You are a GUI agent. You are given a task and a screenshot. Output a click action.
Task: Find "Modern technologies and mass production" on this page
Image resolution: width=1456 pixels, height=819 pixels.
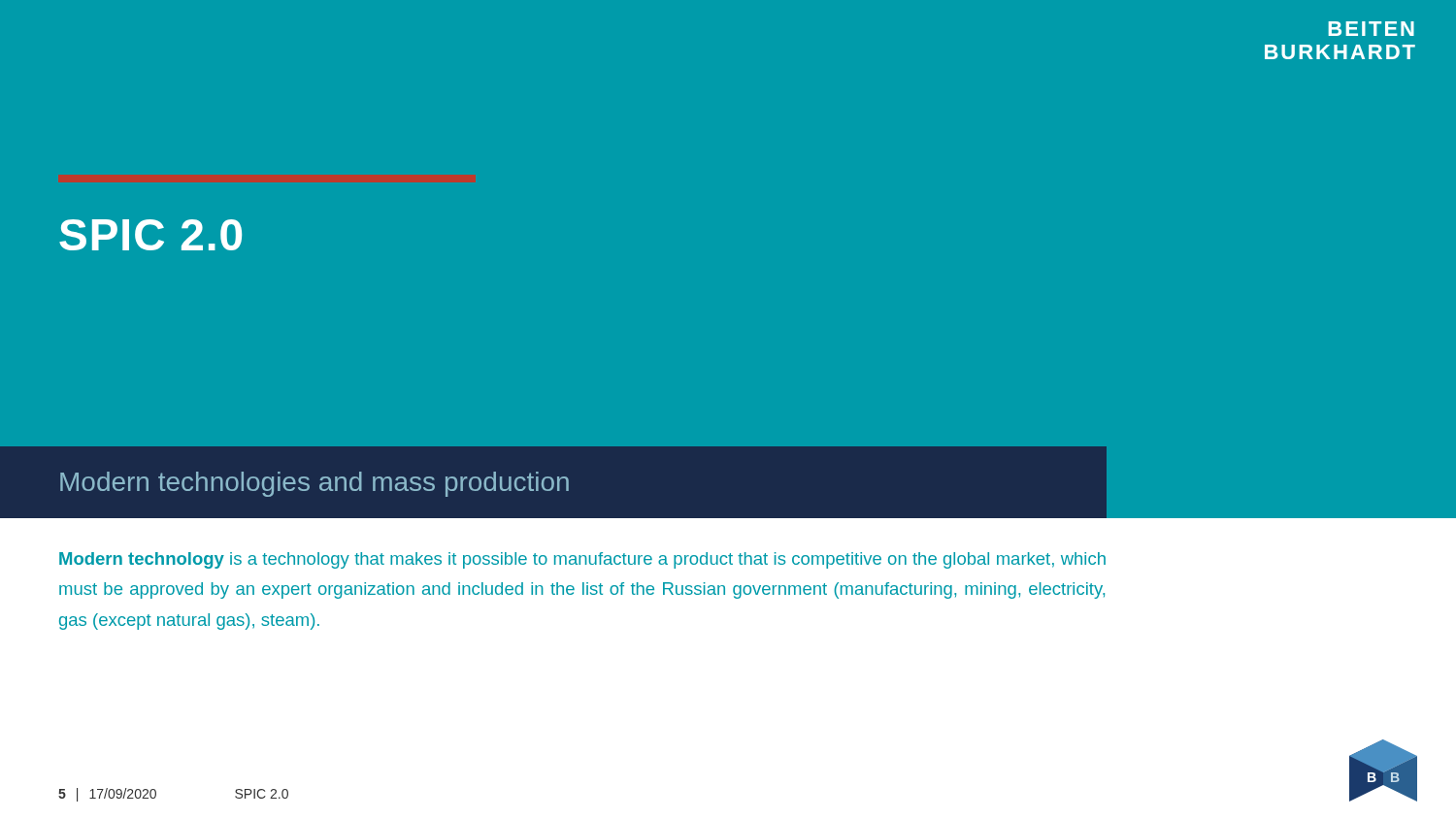click(314, 482)
